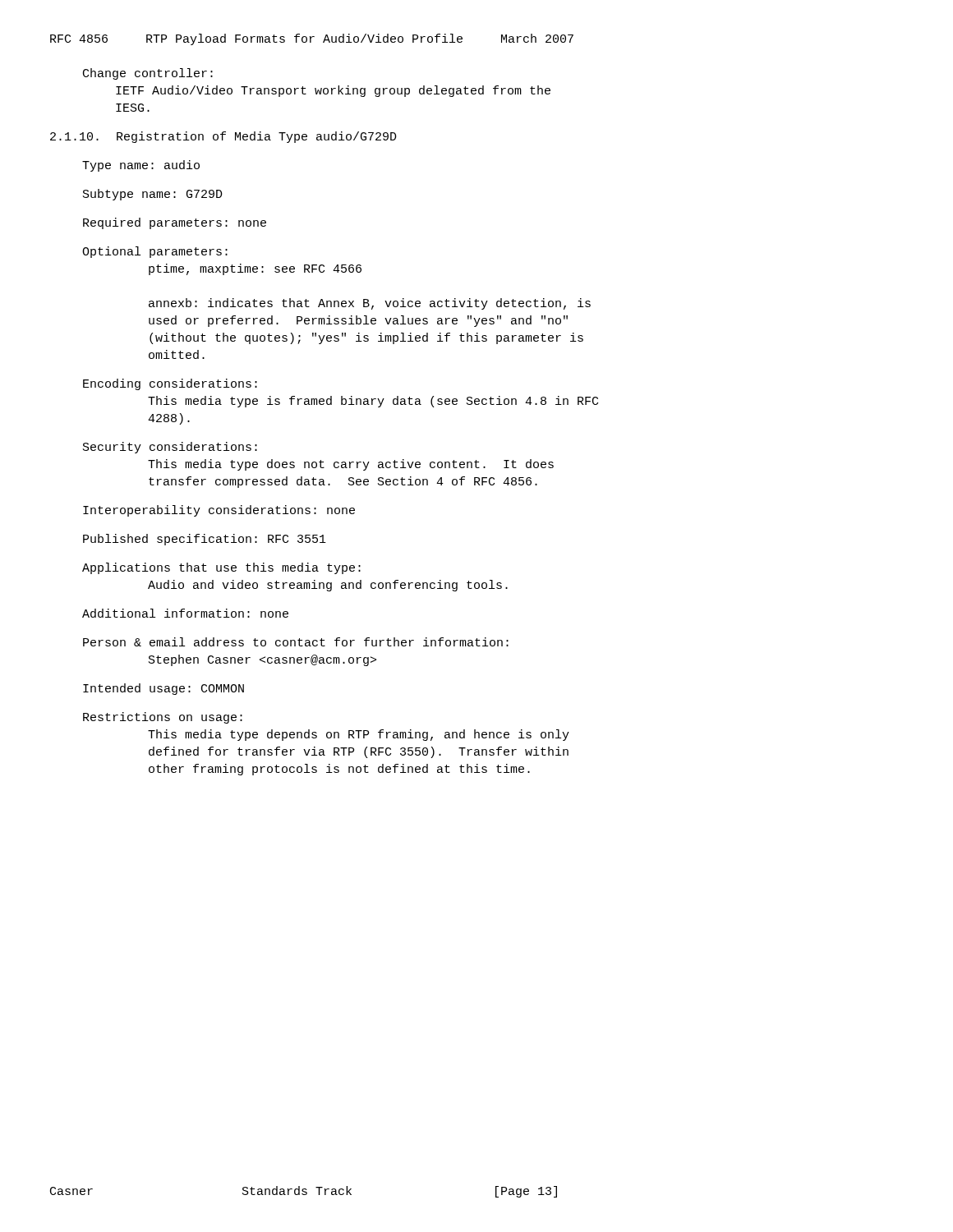Screen dimensions: 1232x953
Task: Find "Published specification: RFC 3551" on this page
Action: 204,540
